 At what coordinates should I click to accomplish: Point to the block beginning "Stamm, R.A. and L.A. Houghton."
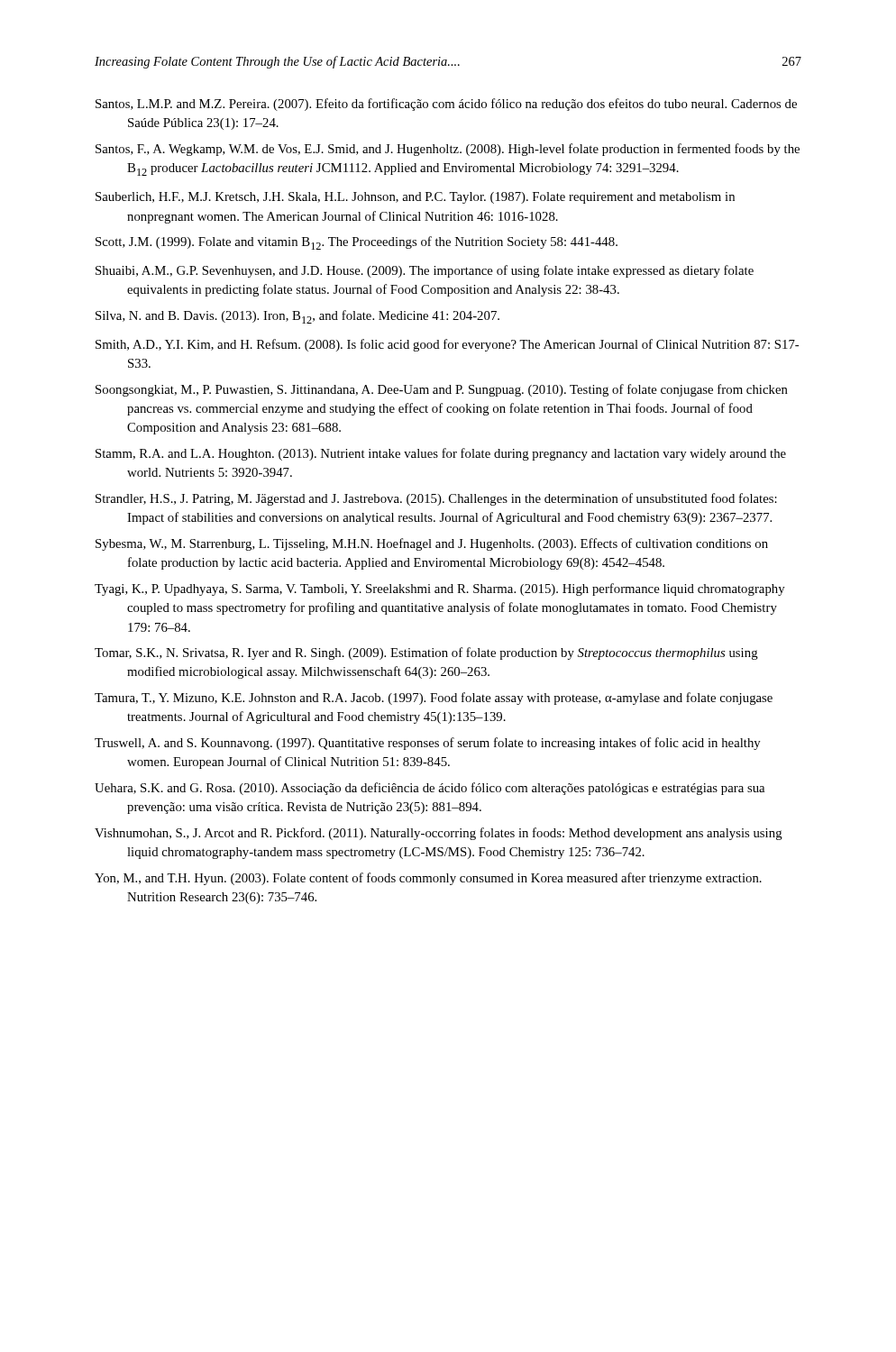(440, 463)
